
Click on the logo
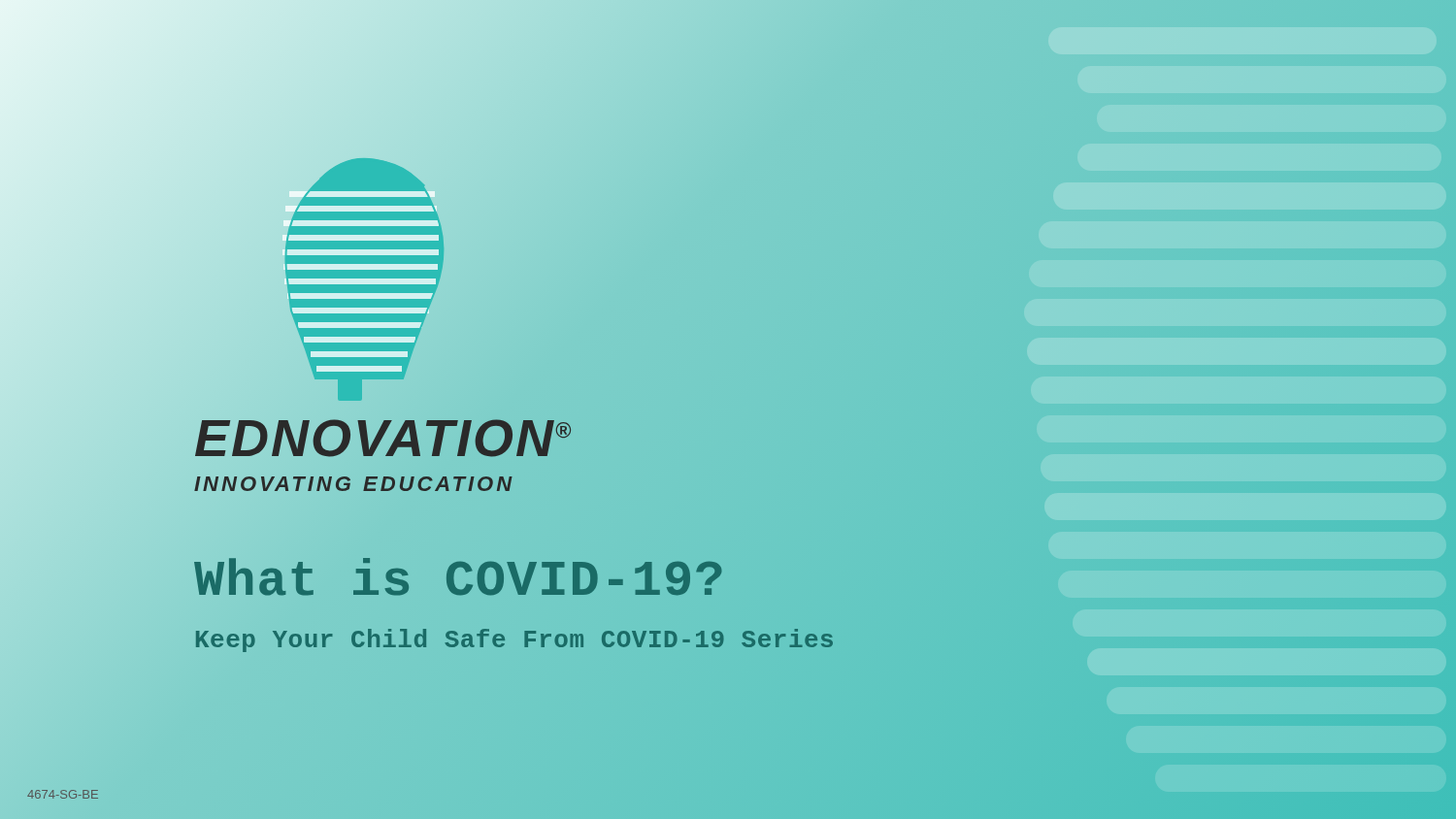click(384, 307)
